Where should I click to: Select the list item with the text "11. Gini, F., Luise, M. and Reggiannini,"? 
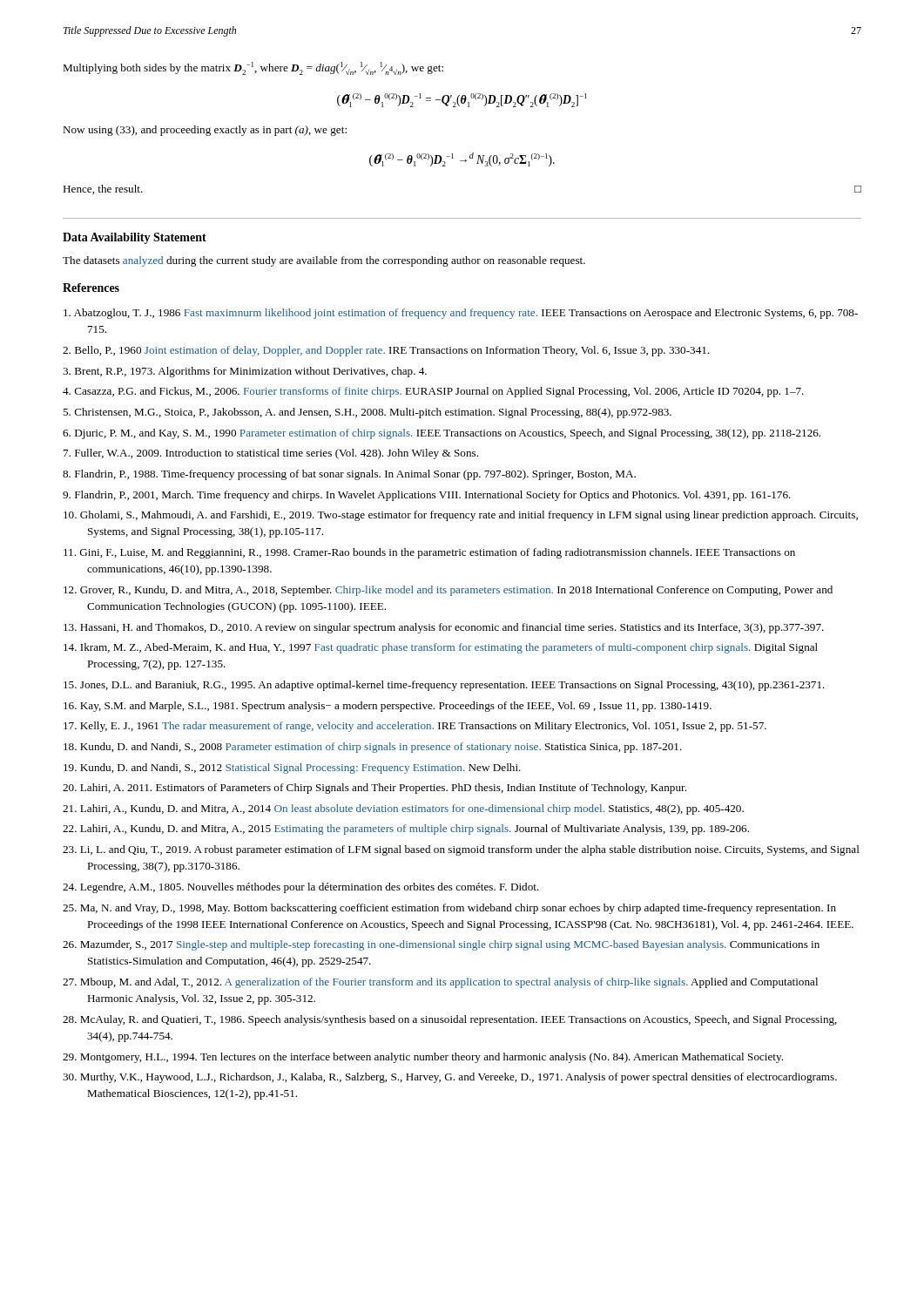coord(429,560)
